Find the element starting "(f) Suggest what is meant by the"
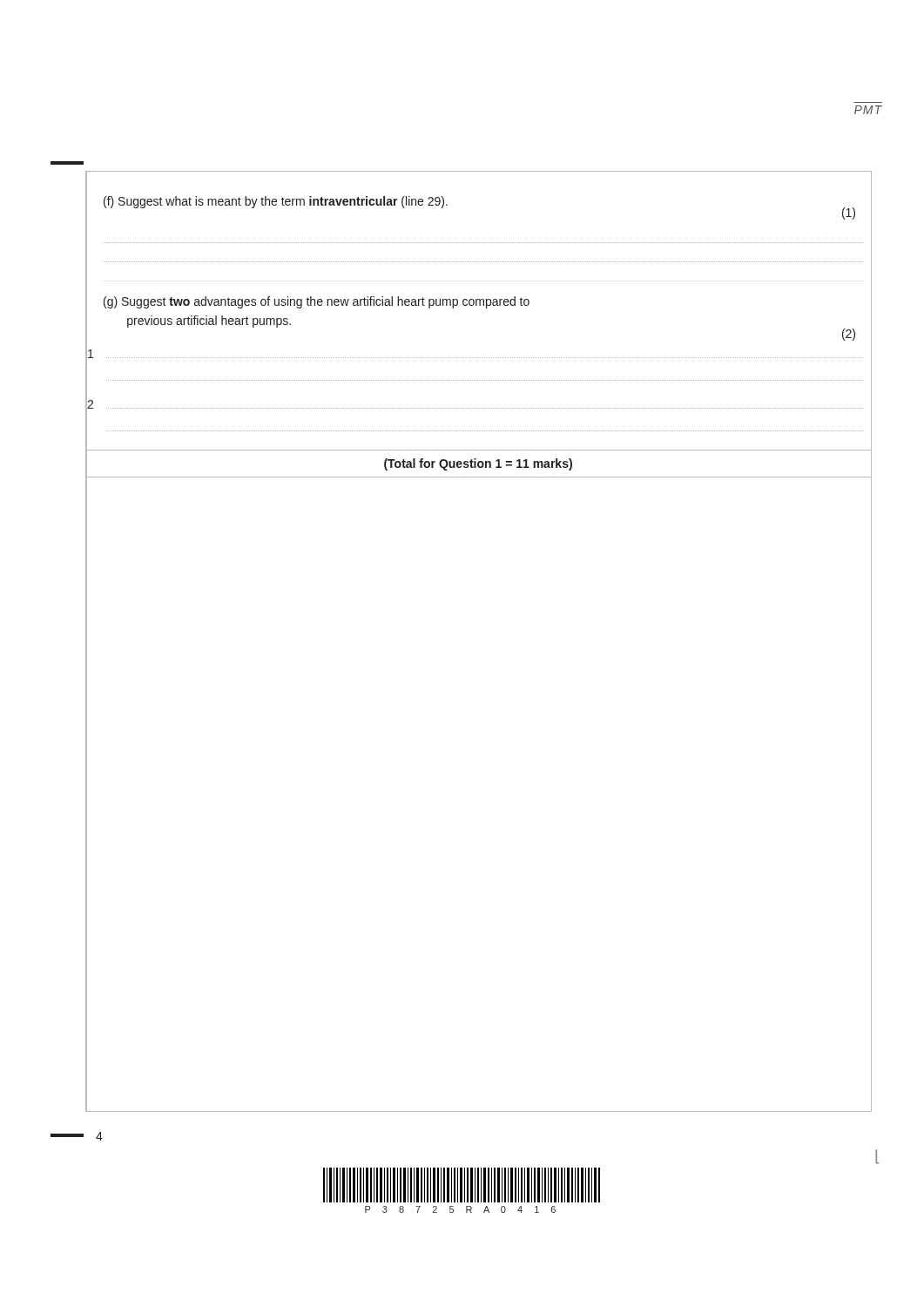924x1307 pixels. pyautogui.click(x=276, y=201)
